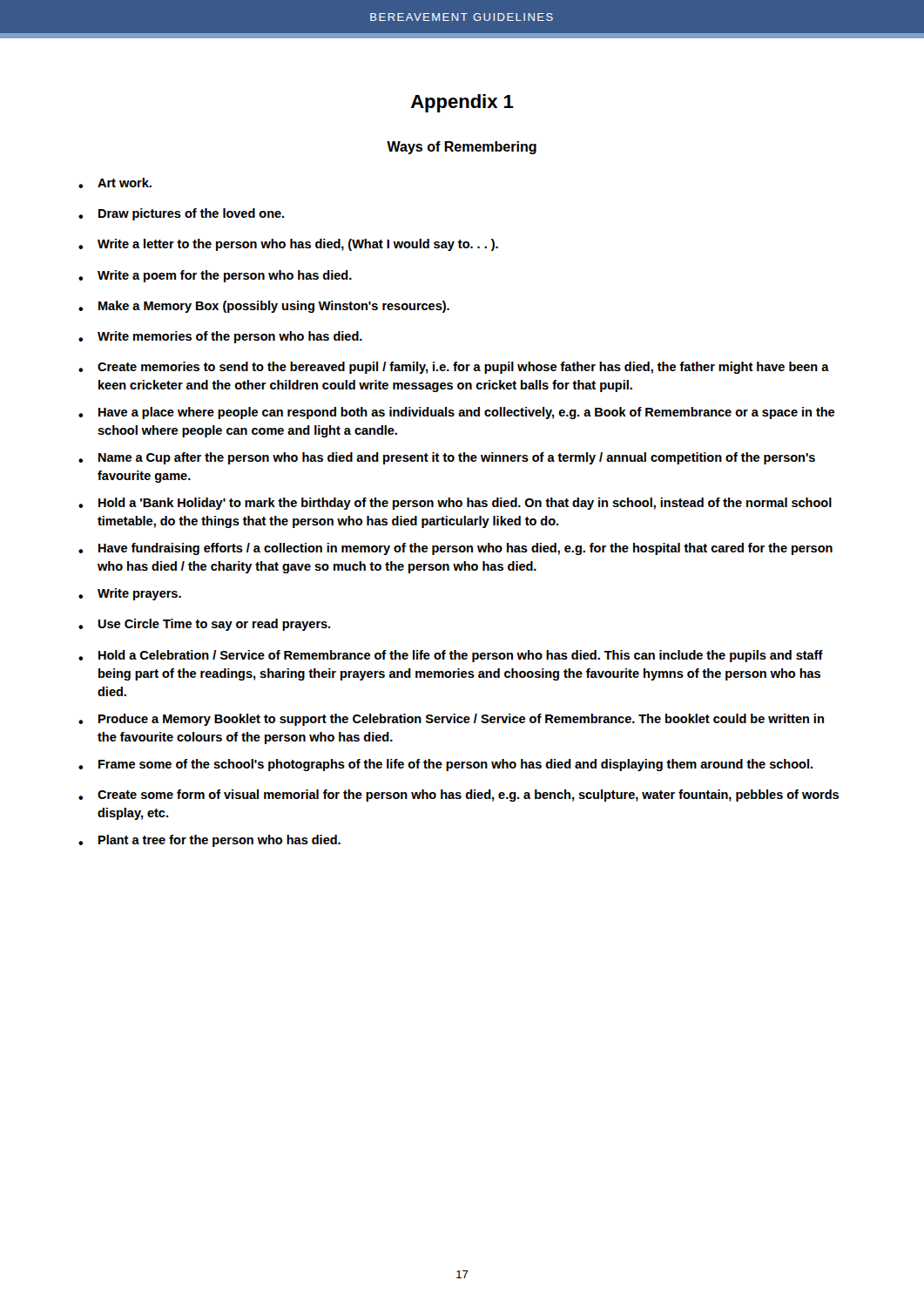Click the passage that begins "Name a Cup after"
Image resolution: width=924 pixels, height=1307 pixels.
462,467
